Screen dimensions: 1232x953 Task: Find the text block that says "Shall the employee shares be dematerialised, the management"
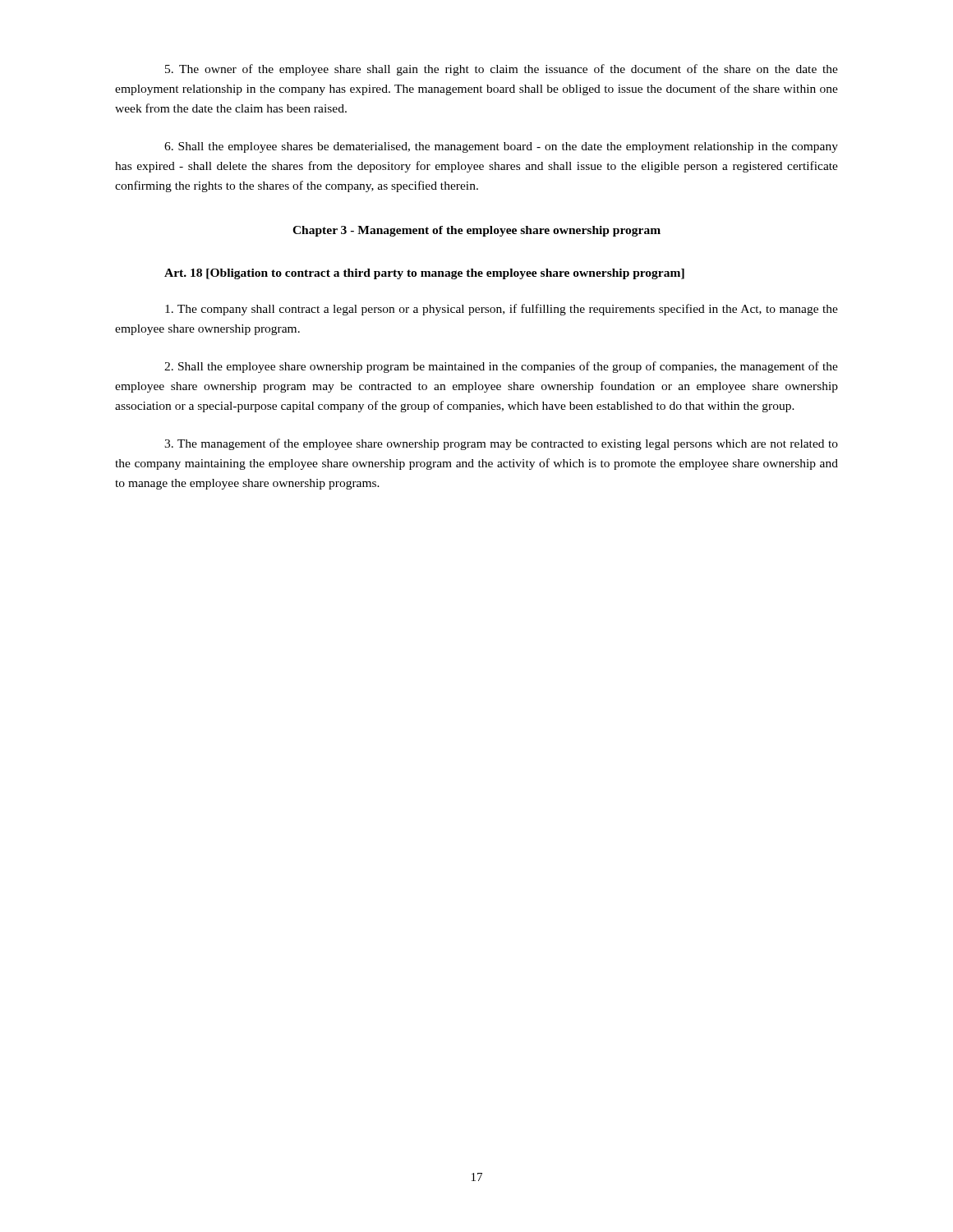[x=476, y=166]
